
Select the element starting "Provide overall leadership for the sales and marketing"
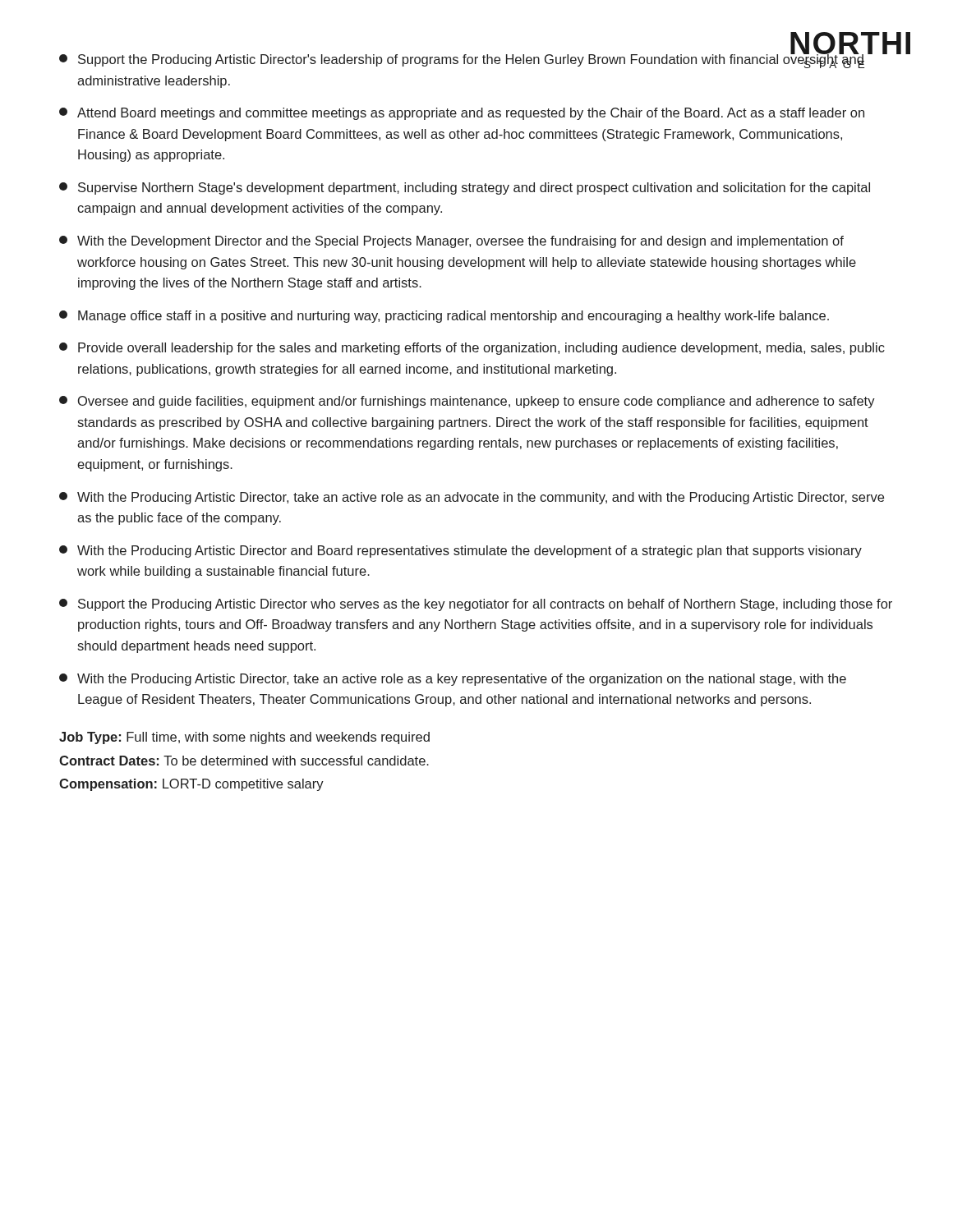pyautogui.click(x=476, y=359)
